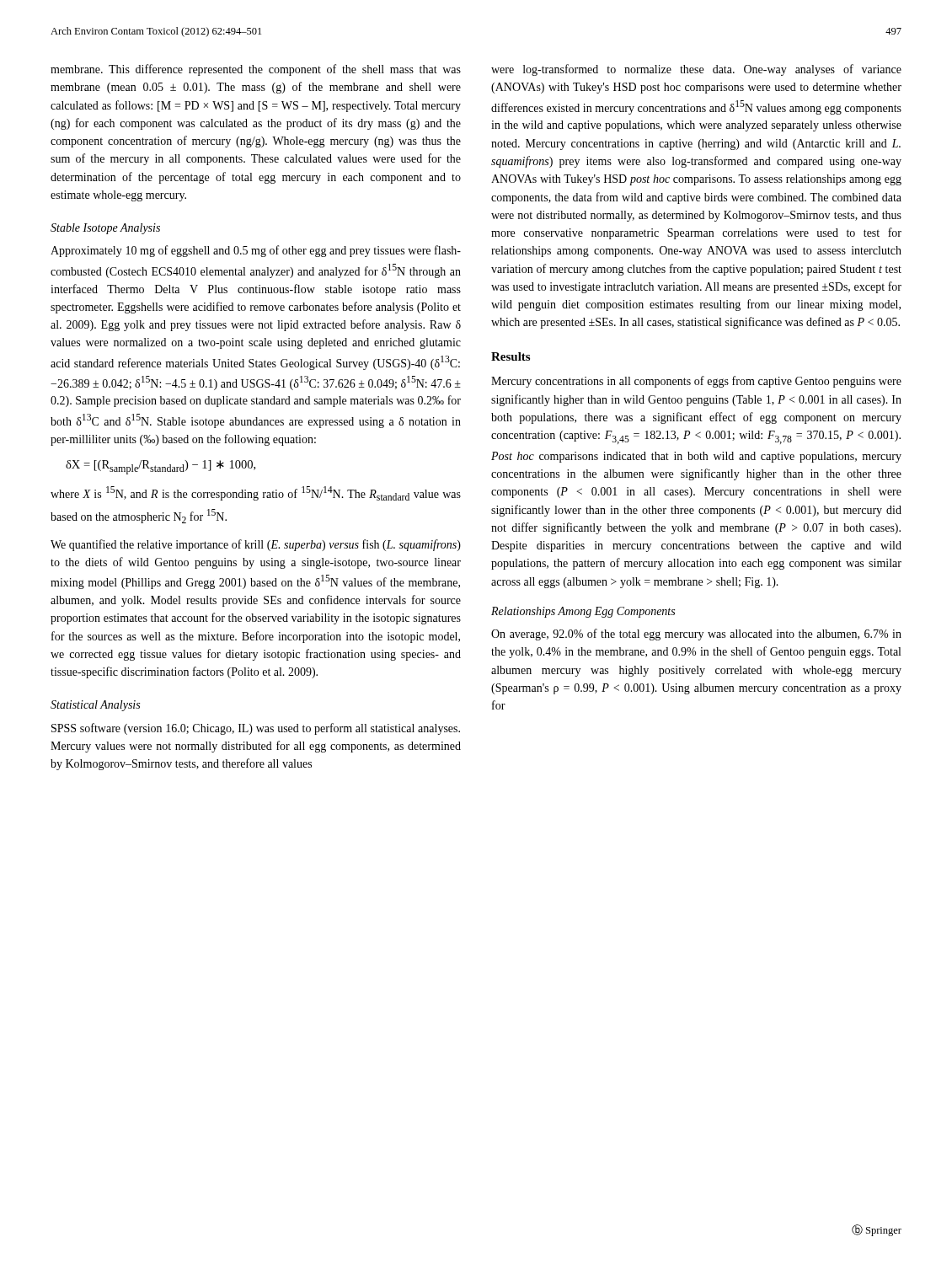Click on the text block with the text "where X is 15N, and"
The image size is (952, 1264).
(x=256, y=582)
